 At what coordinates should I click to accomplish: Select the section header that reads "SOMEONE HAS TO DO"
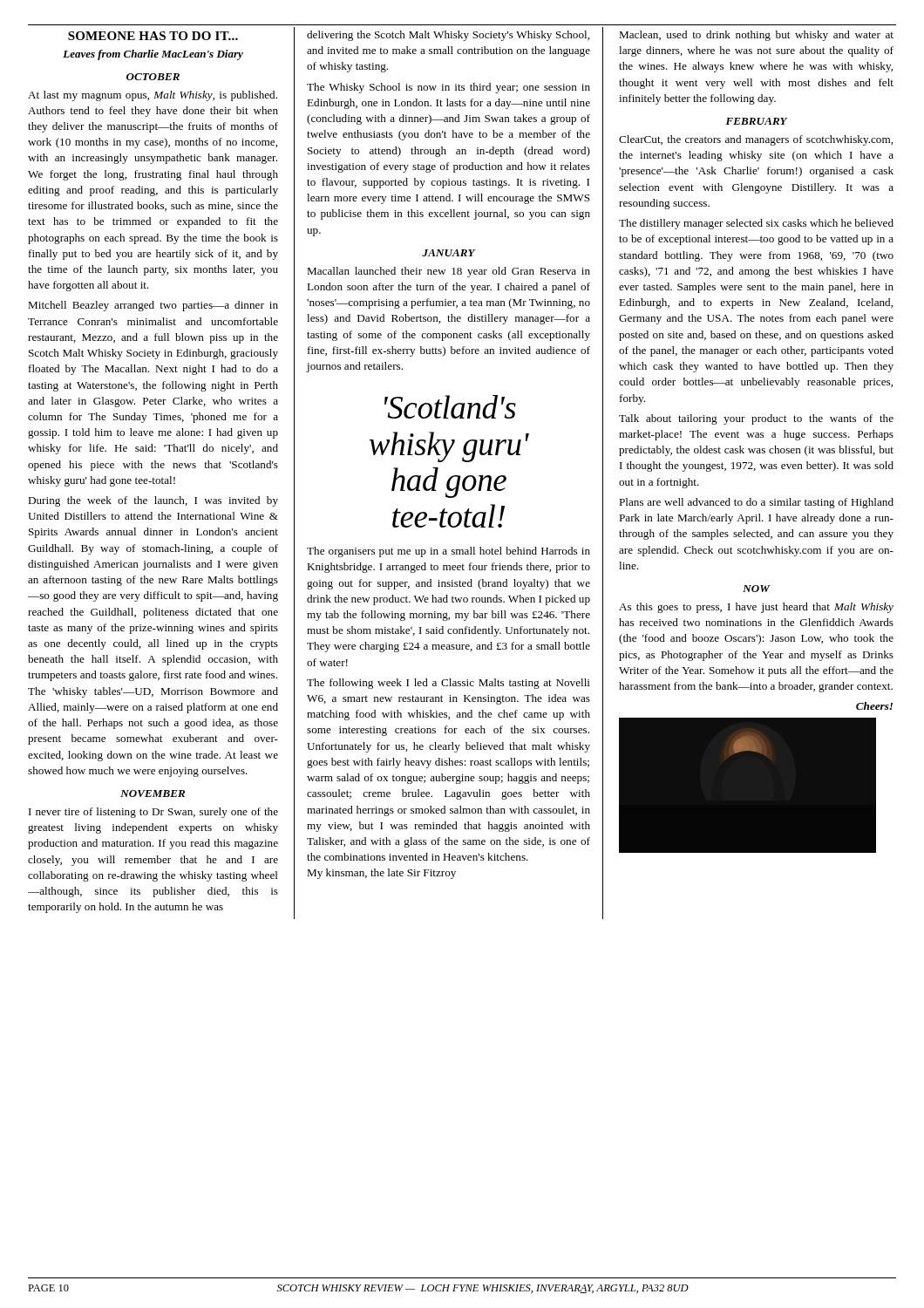pyautogui.click(x=153, y=36)
